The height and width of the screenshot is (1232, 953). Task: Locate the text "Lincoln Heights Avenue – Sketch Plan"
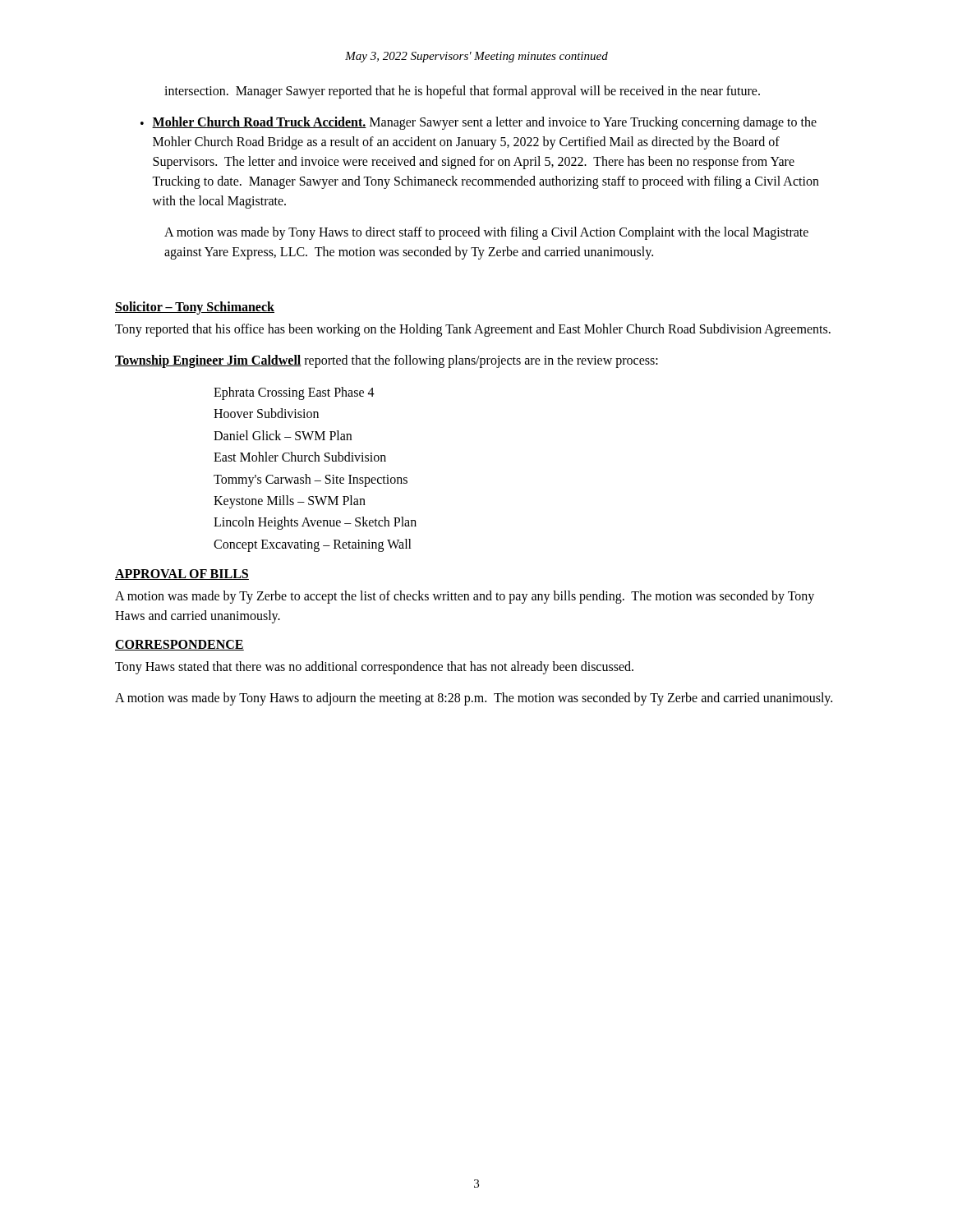tap(315, 522)
